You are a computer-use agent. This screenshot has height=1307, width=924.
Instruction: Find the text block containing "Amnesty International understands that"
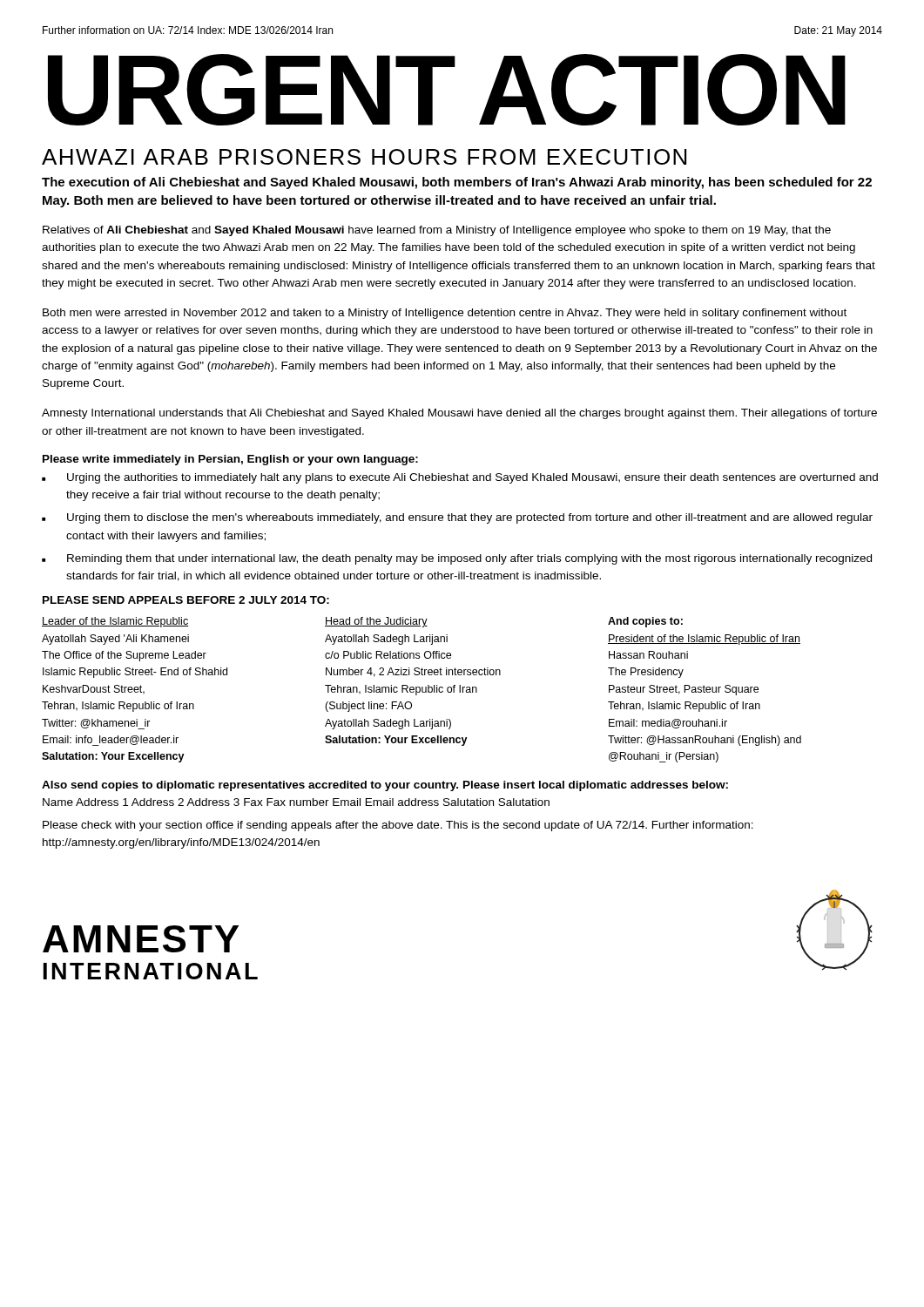click(x=460, y=422)
